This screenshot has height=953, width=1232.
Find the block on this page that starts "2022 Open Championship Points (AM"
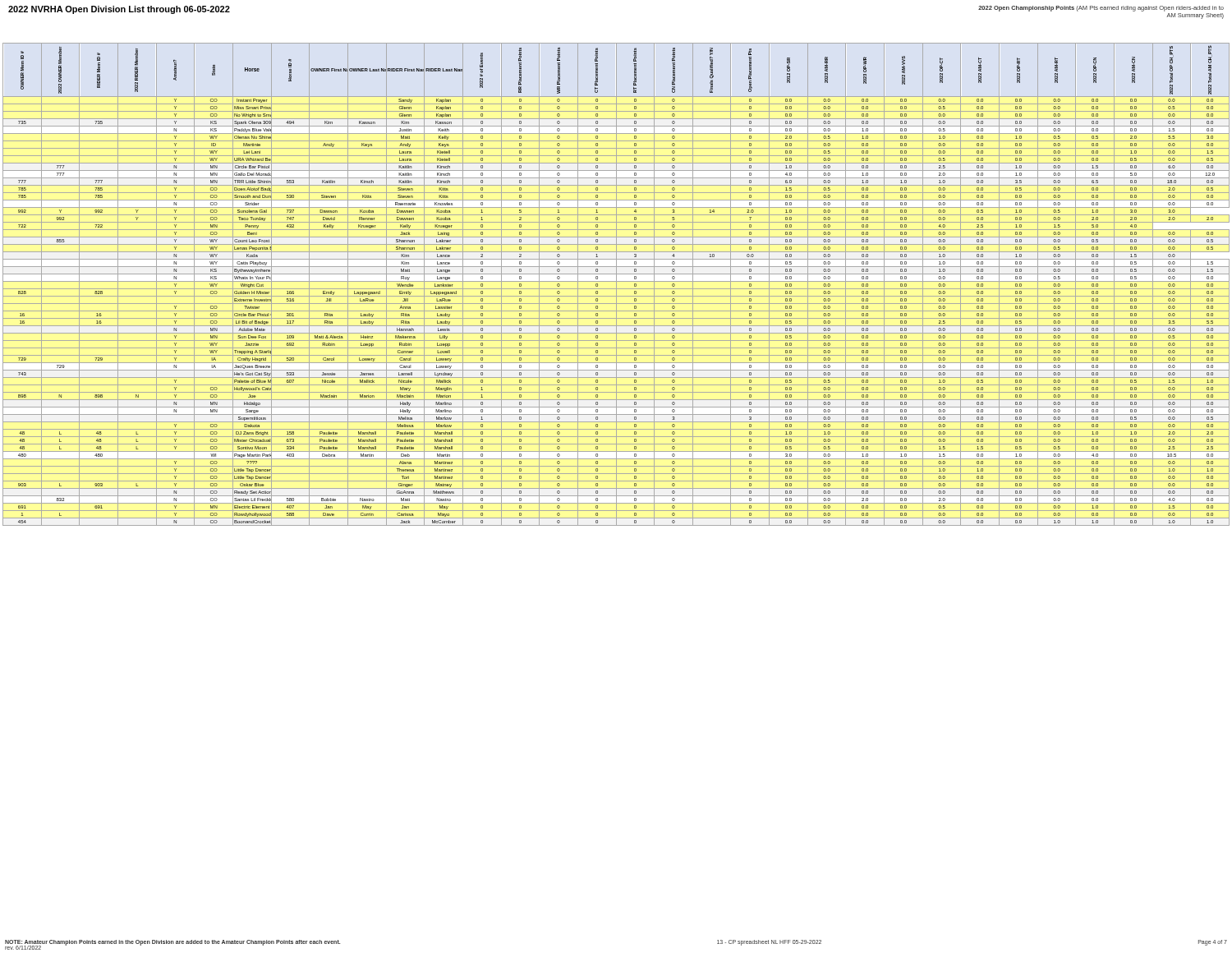click(1101, 11)
